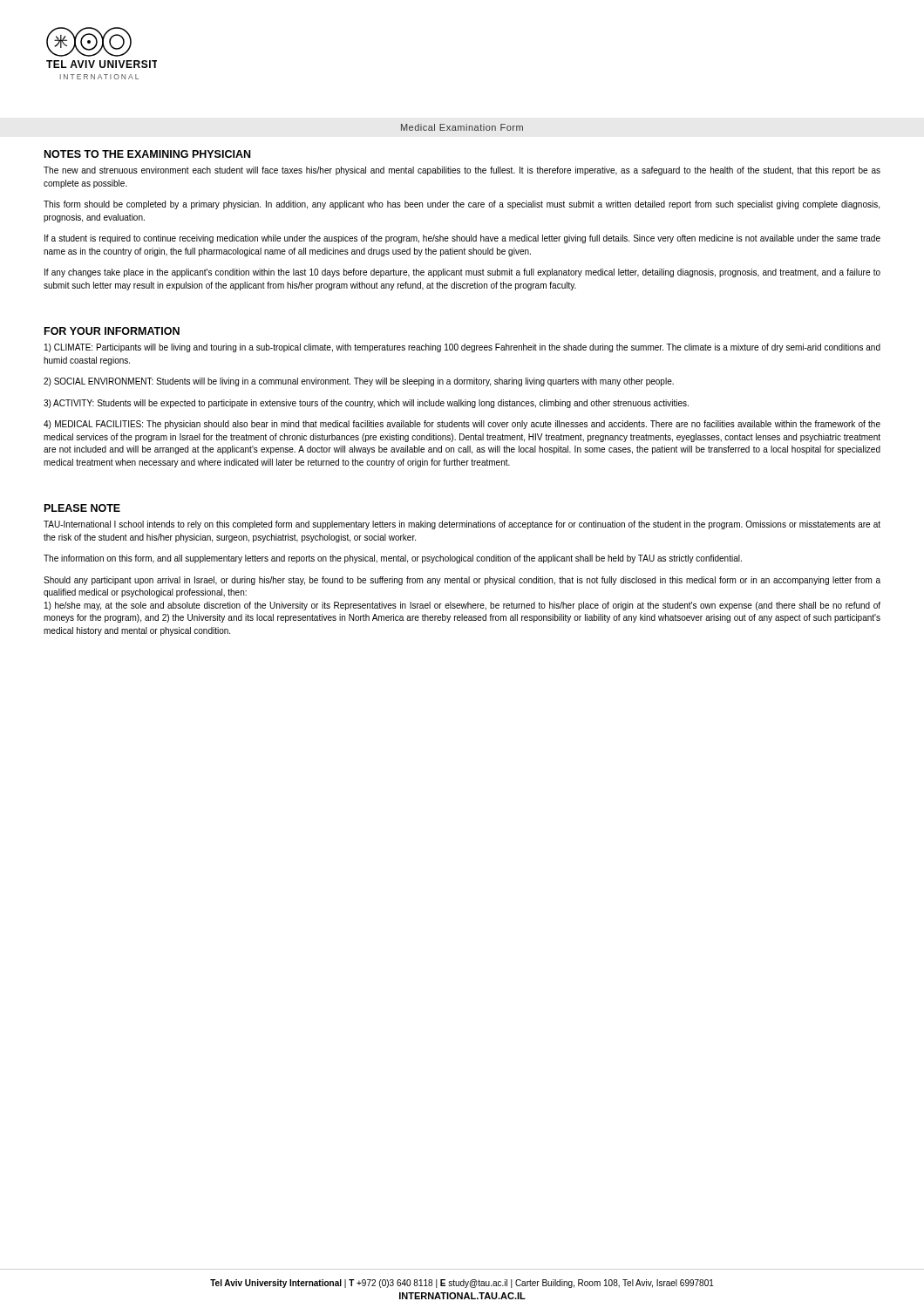
Task: Select the block starting "If a student is required to continue"
Action: click(462, 245)
